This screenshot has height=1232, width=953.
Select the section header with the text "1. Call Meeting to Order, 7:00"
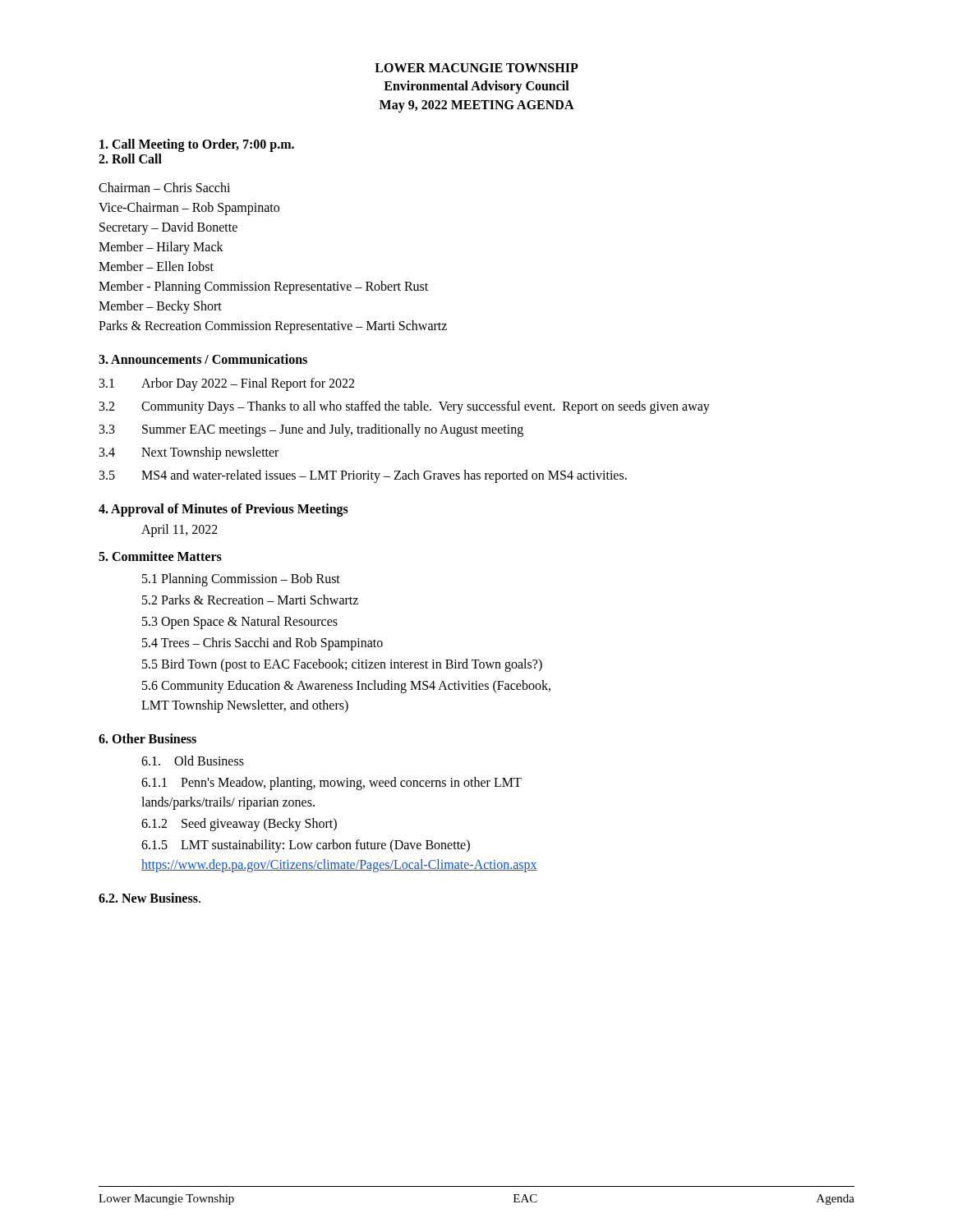click(197, 152)
